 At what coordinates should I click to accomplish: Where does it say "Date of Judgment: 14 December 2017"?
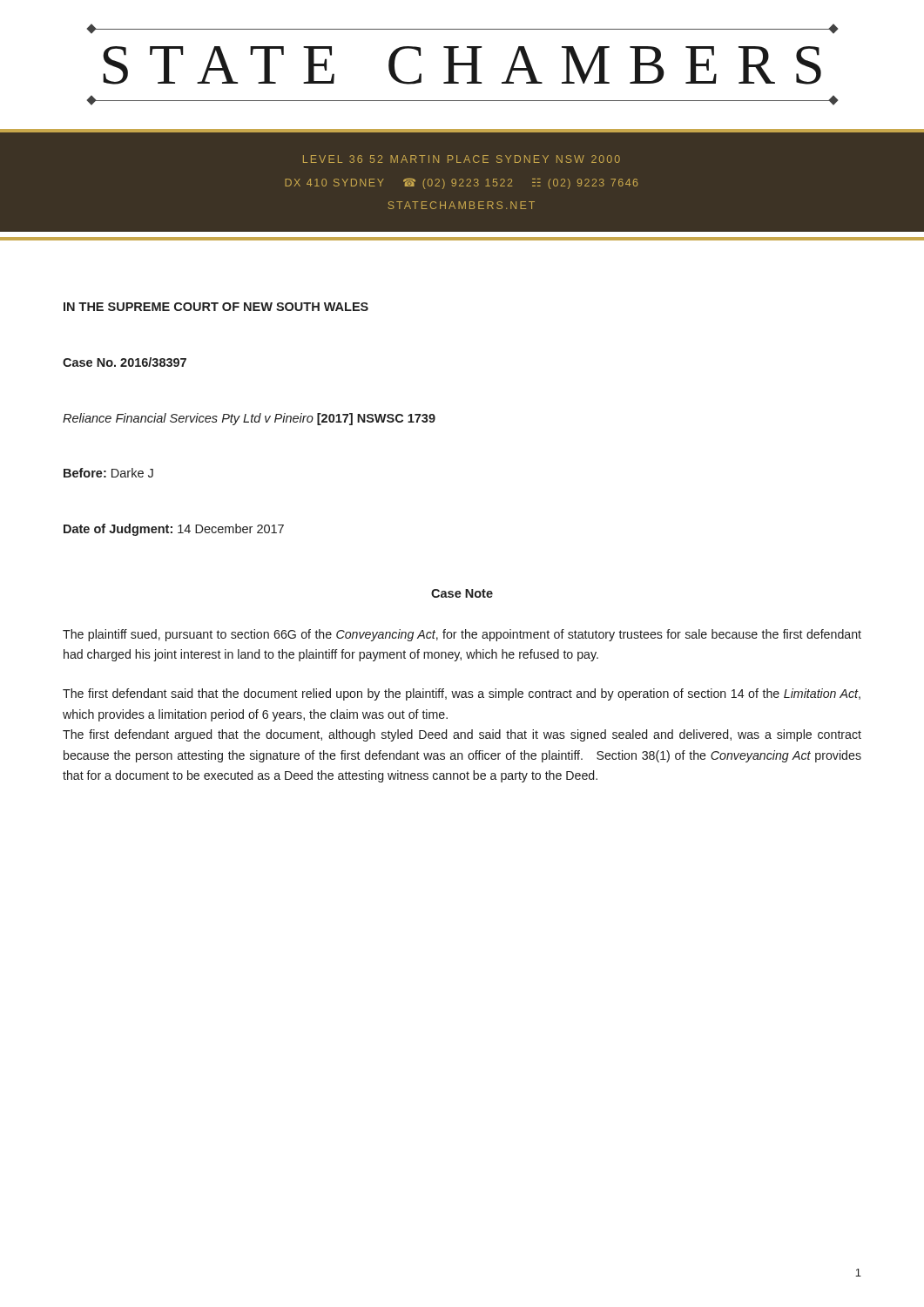click(x=174, y=529)
